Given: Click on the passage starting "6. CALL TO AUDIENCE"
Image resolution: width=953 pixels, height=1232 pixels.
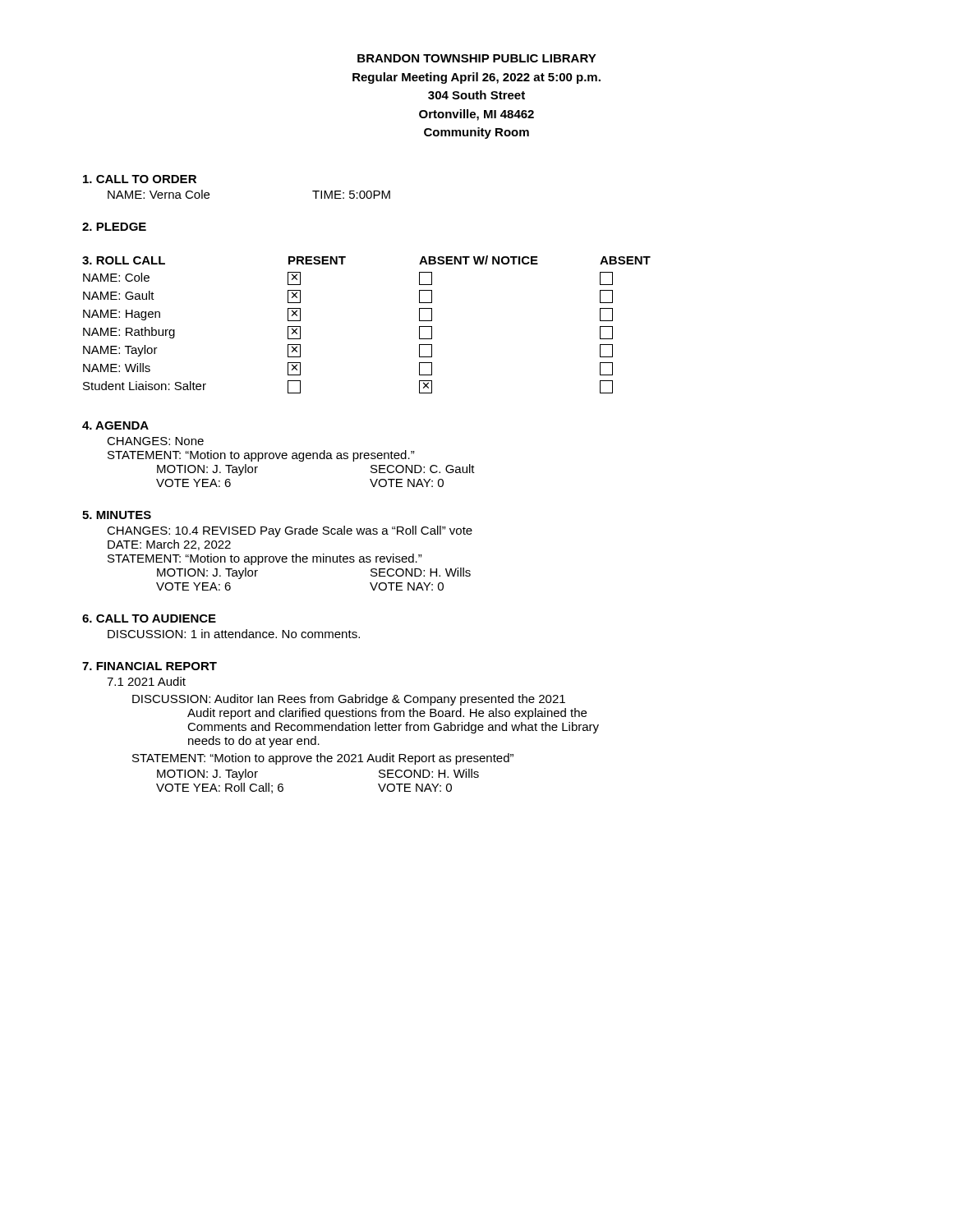Looking at the screenshot, I should [149, 618].
